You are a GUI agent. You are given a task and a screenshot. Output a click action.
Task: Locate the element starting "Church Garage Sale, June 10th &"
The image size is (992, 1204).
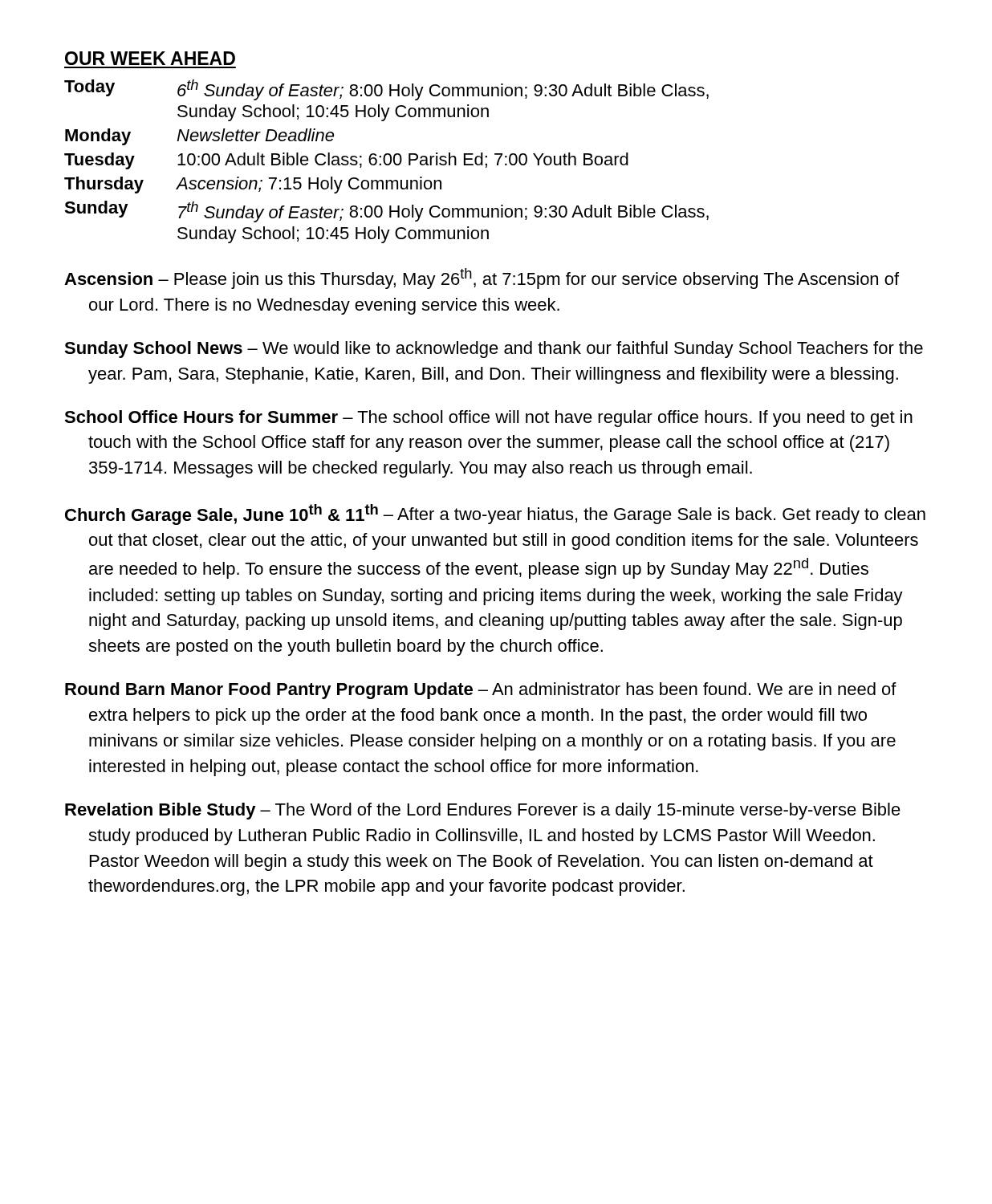tap(495, 578)
